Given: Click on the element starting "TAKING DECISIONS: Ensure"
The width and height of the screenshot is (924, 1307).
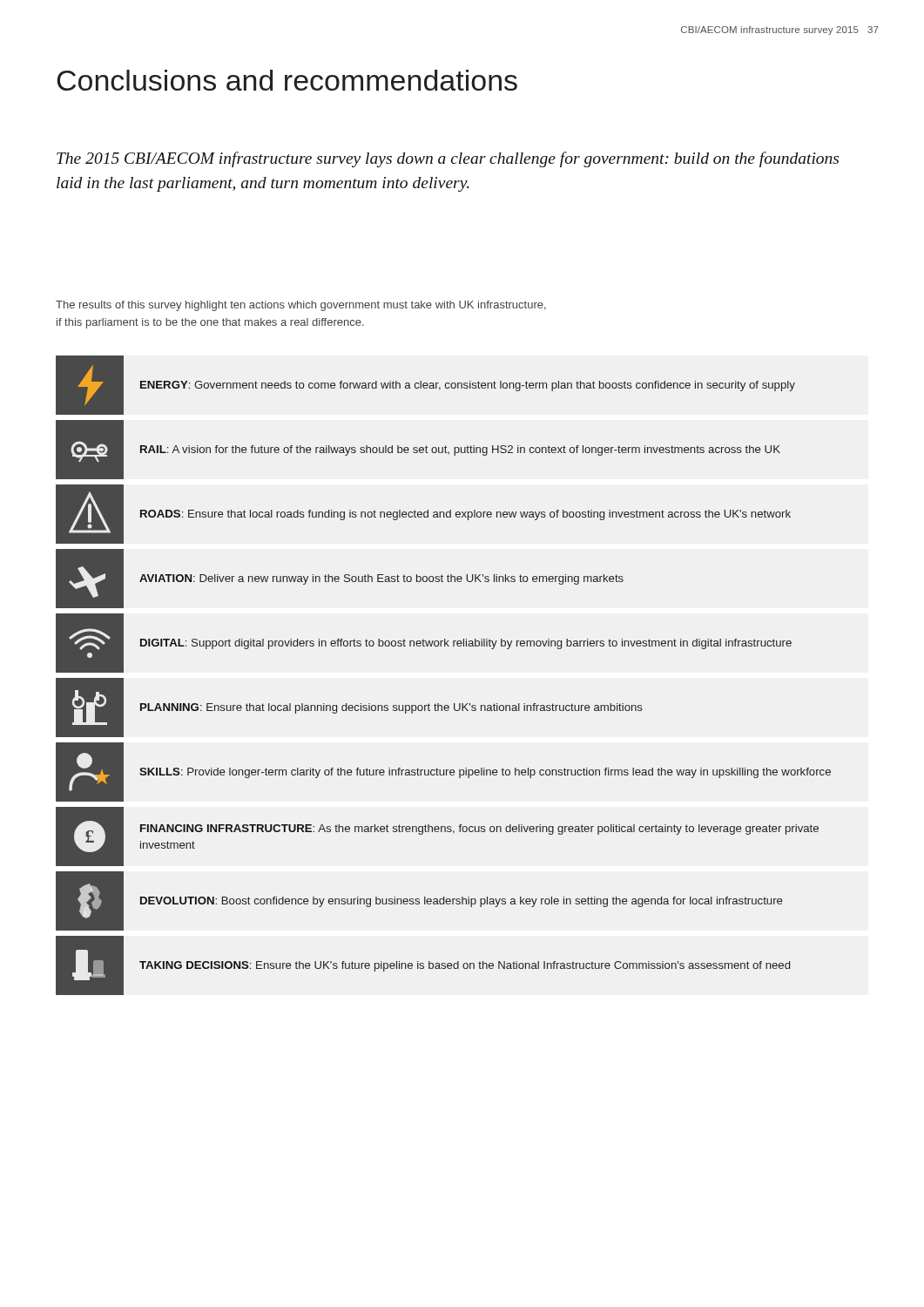Looking at the screenshot, I should click(x=462, y=965).
